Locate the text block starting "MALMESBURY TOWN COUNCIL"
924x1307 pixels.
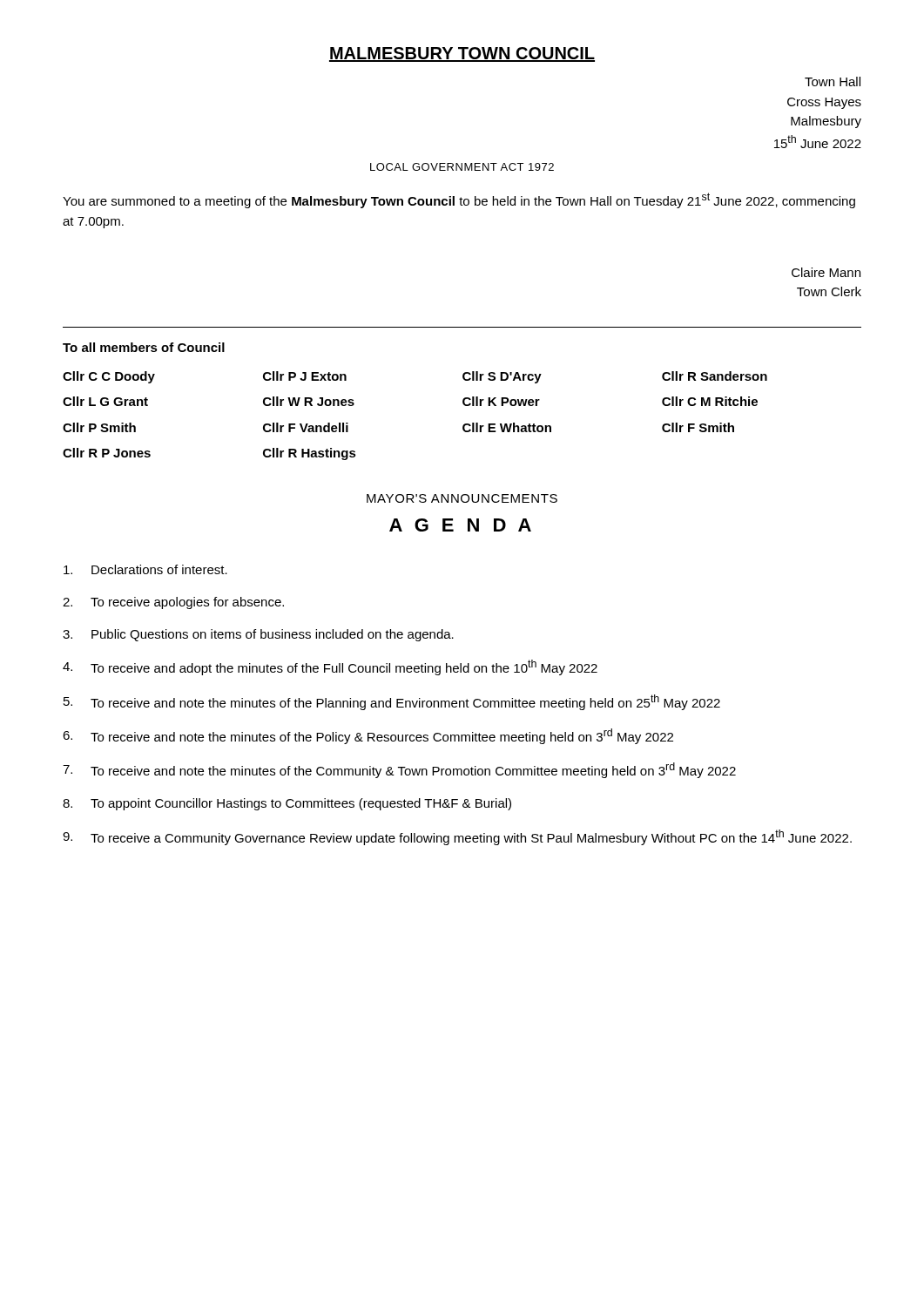462,54
